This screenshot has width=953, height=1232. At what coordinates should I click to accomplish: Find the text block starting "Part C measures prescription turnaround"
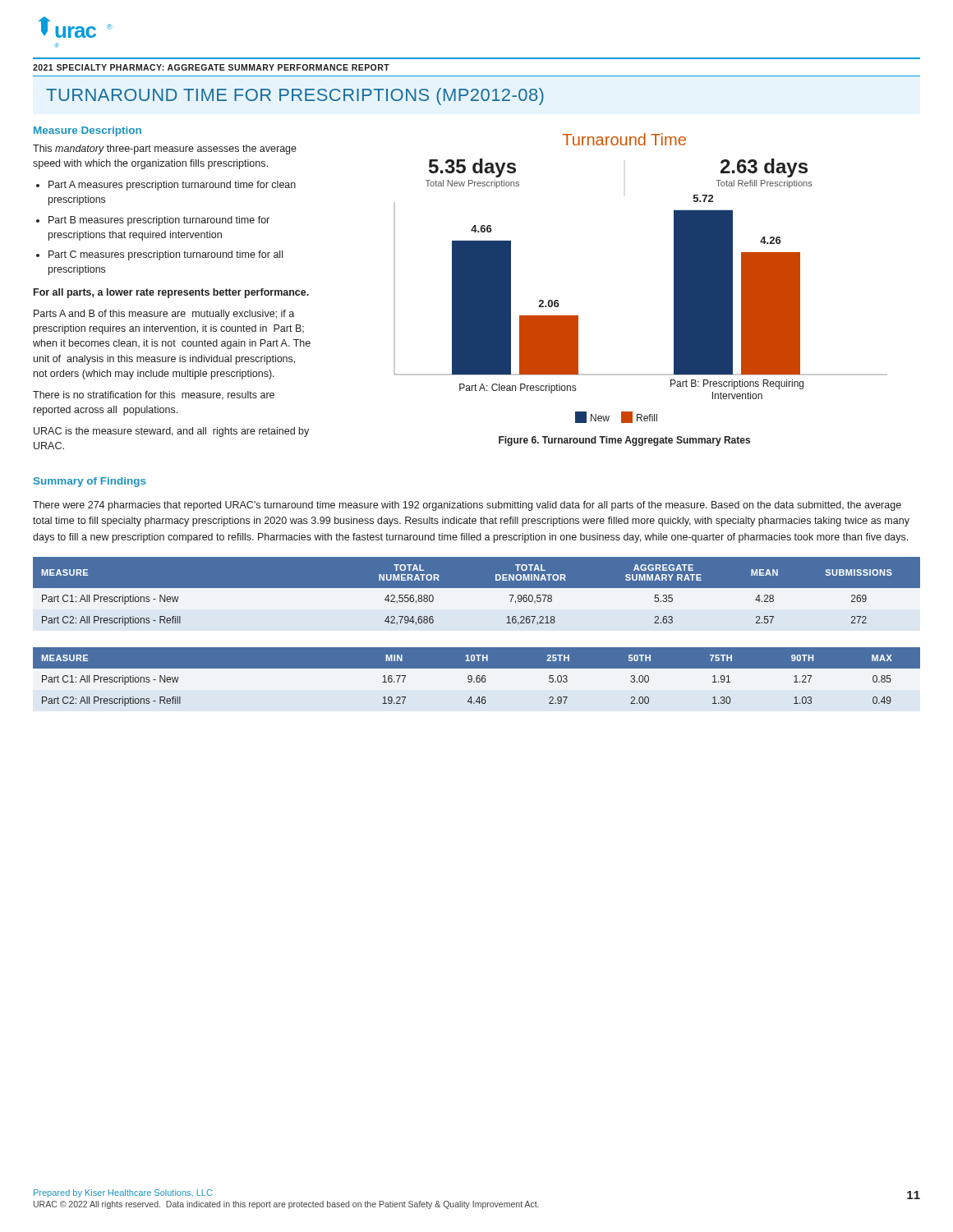click(x=166, y=262)
